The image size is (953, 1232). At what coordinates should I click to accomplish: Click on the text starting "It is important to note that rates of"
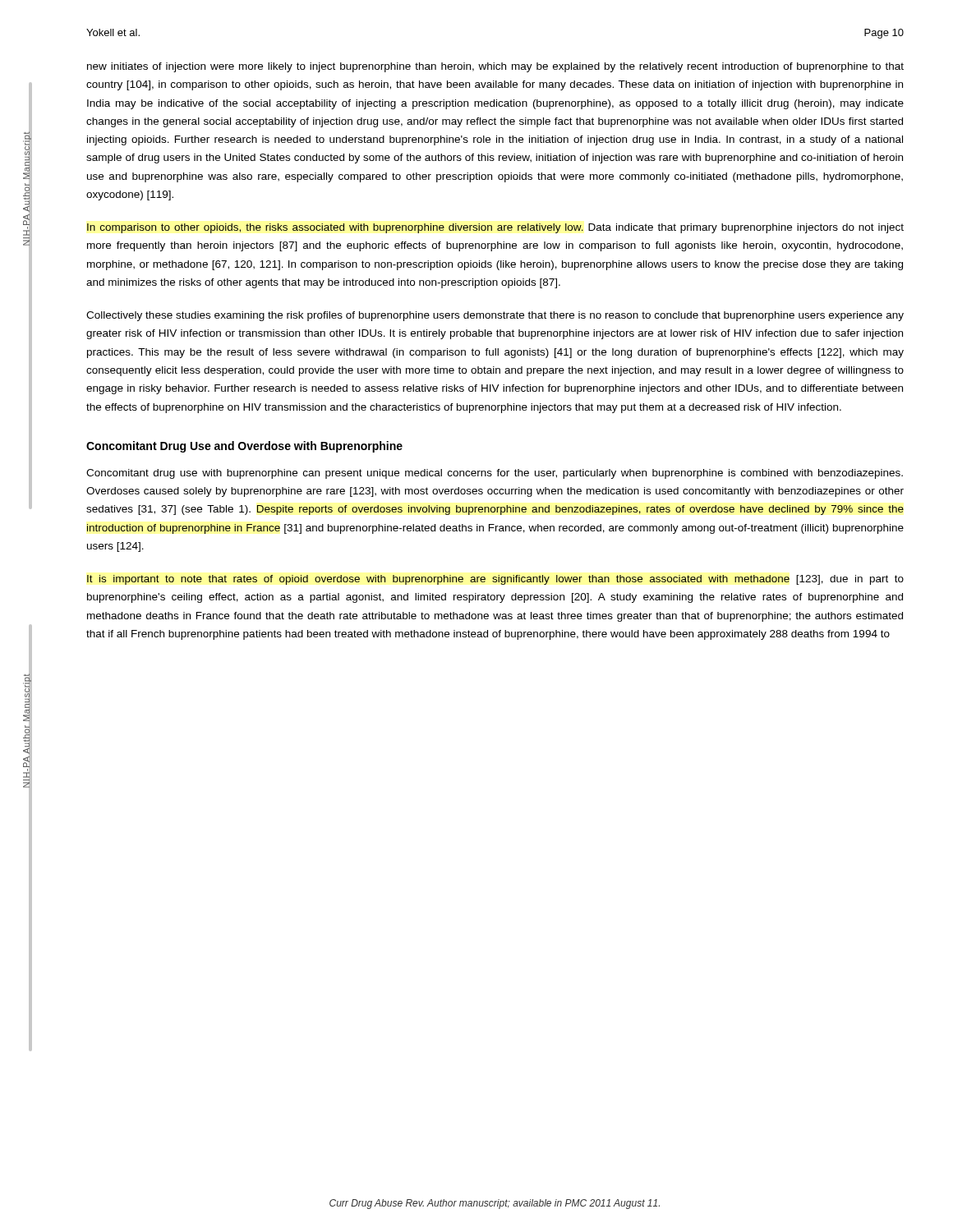click(495, 606)
